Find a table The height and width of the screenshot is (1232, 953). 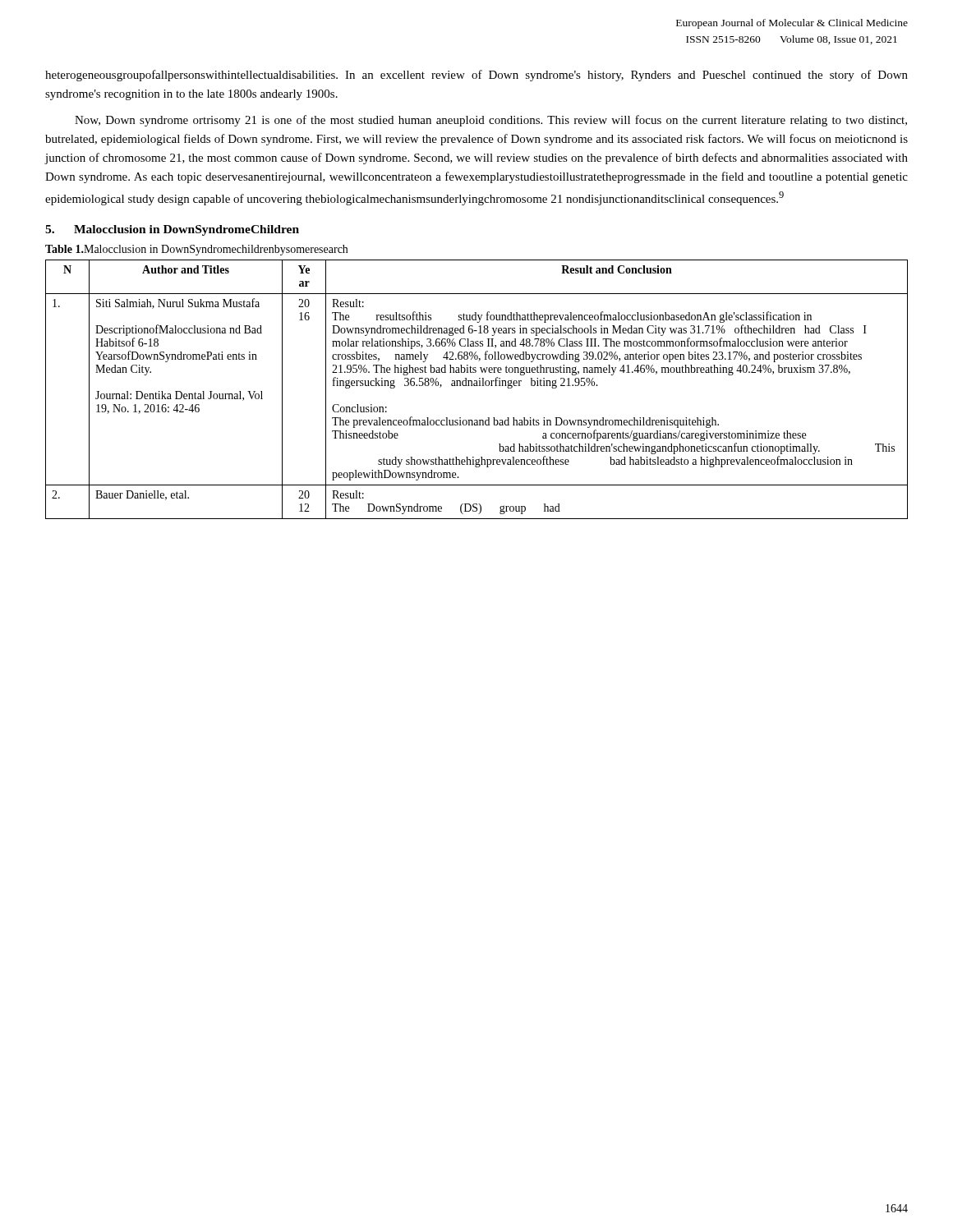click(476, 389)
